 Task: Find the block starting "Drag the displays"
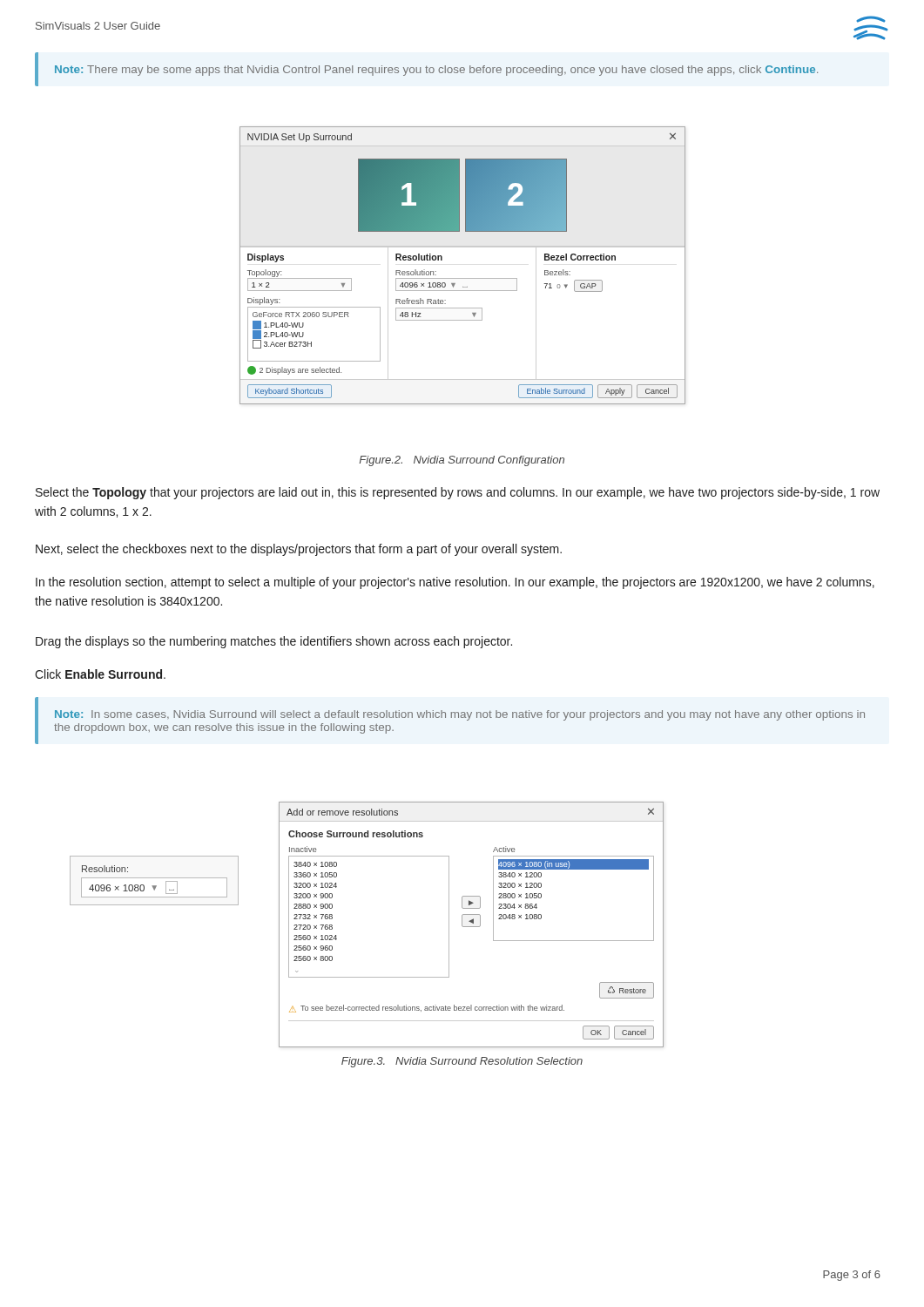(274, 641)
